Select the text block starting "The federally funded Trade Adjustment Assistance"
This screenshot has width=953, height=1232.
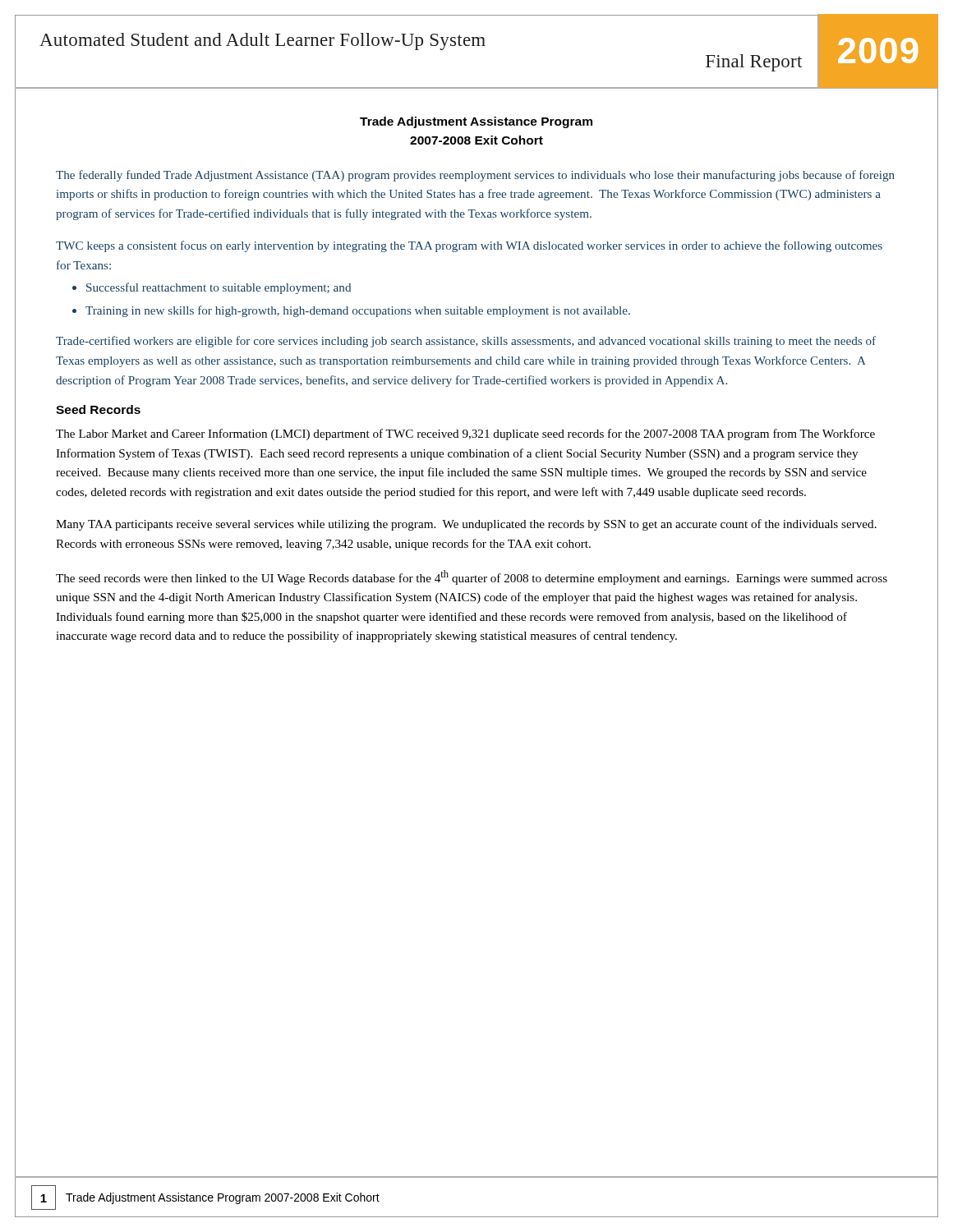[475, 193]
